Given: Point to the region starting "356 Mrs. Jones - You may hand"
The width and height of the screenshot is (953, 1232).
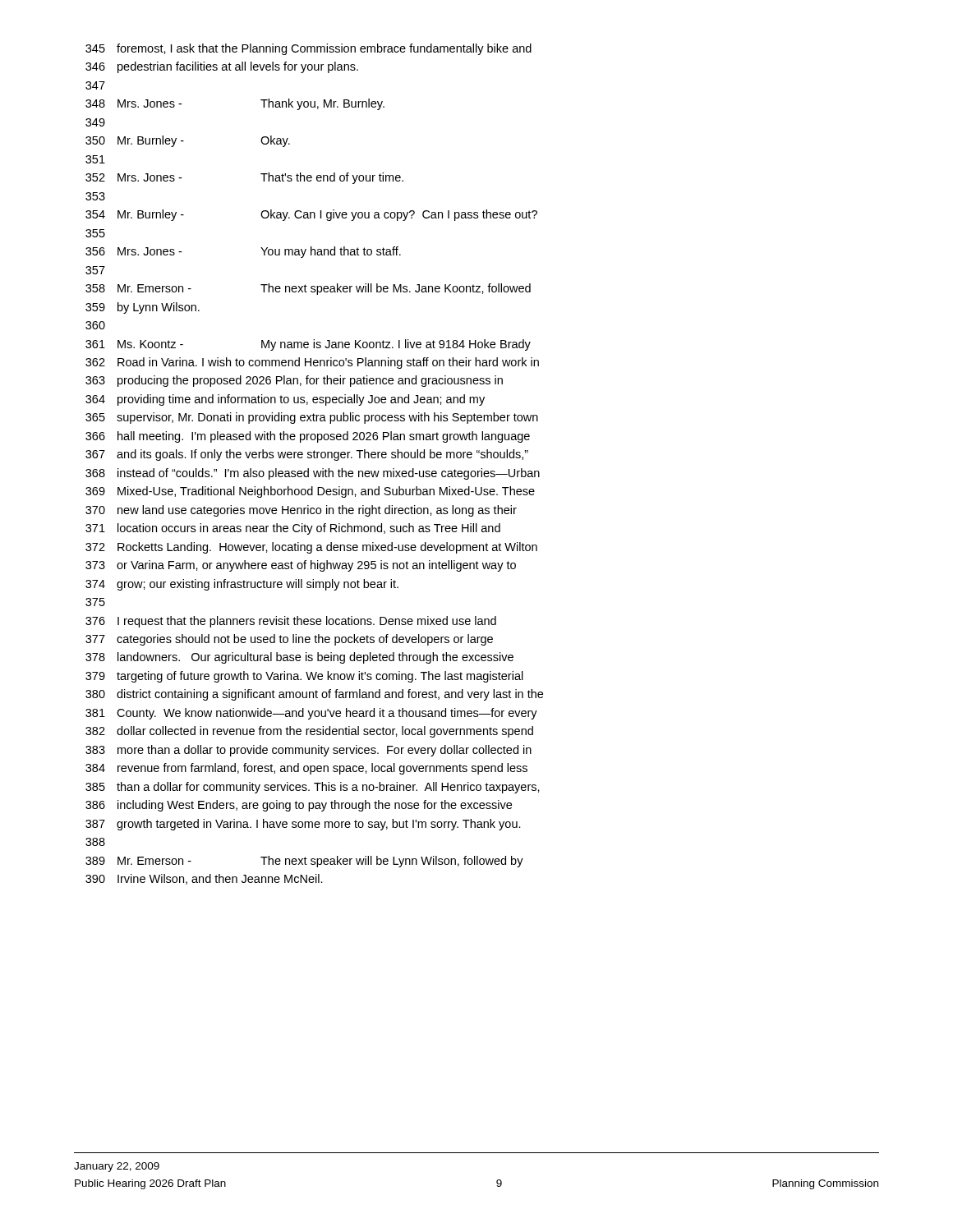Looking at the screenshot, I should pyautogui.click(x=151, y=252).
